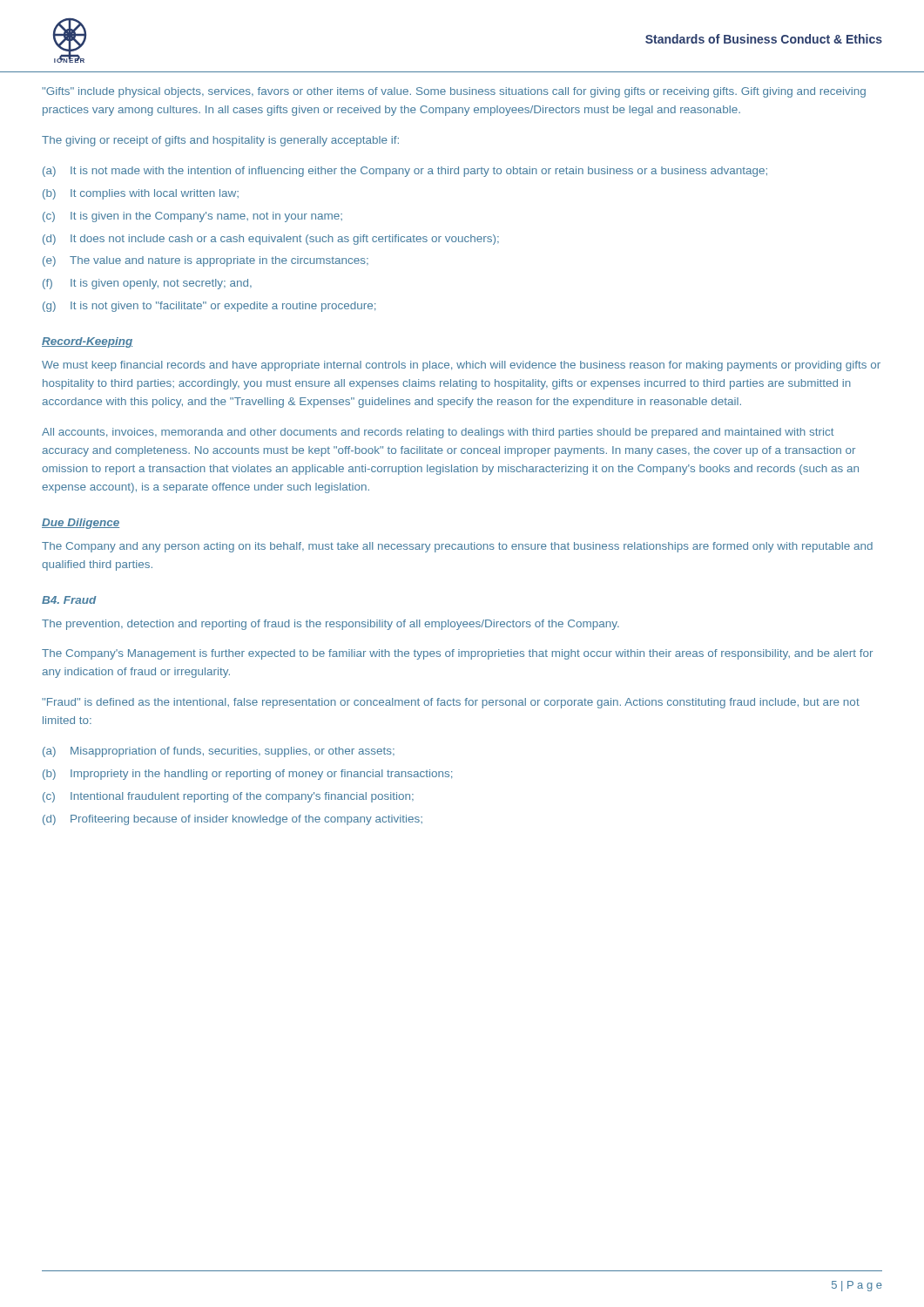Select the text starting "The Company's Management is further expected to"
Screen dimensions: 1307x924
pos(457,663)
